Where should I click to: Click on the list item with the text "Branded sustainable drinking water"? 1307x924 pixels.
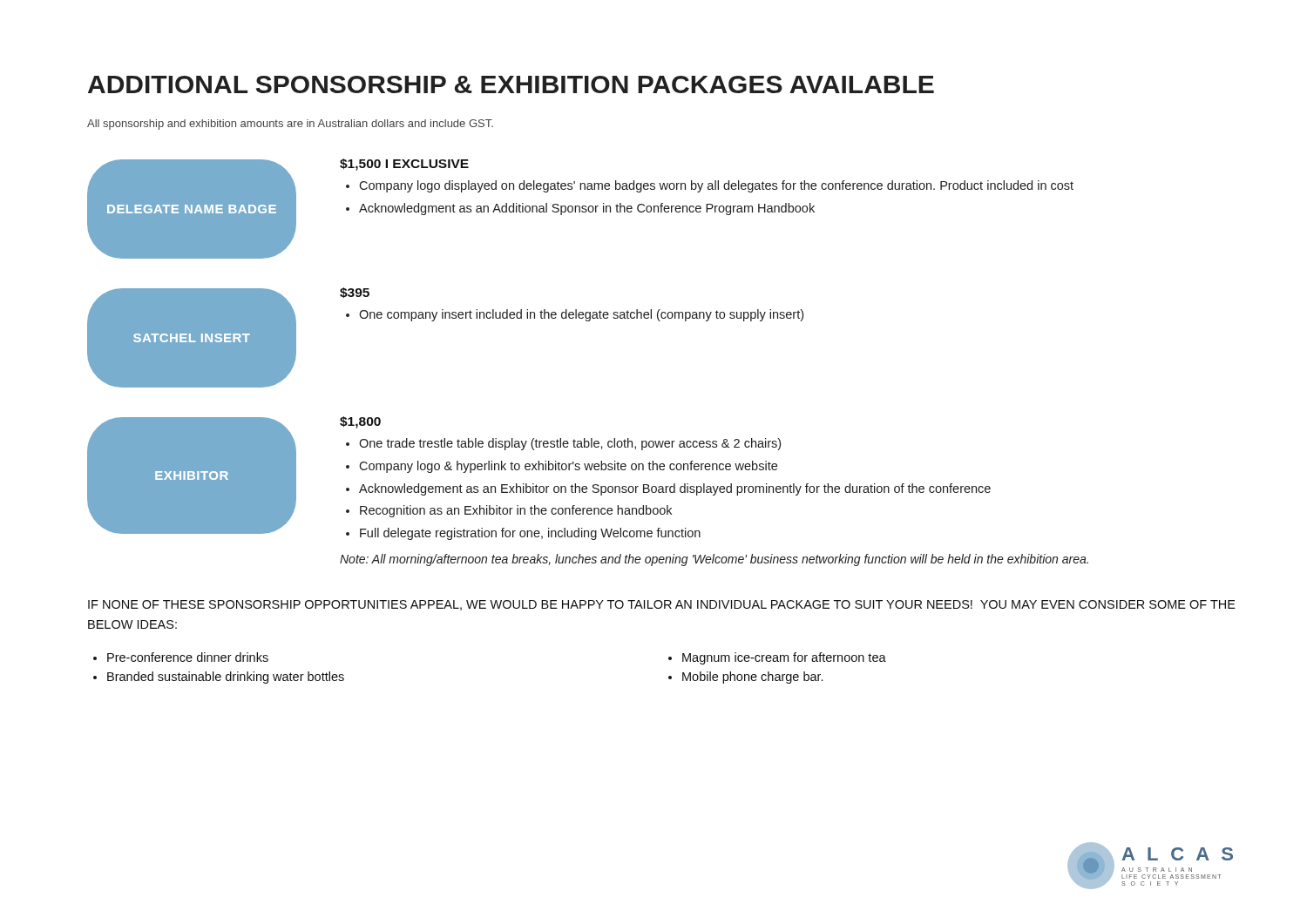coord(225,677)
